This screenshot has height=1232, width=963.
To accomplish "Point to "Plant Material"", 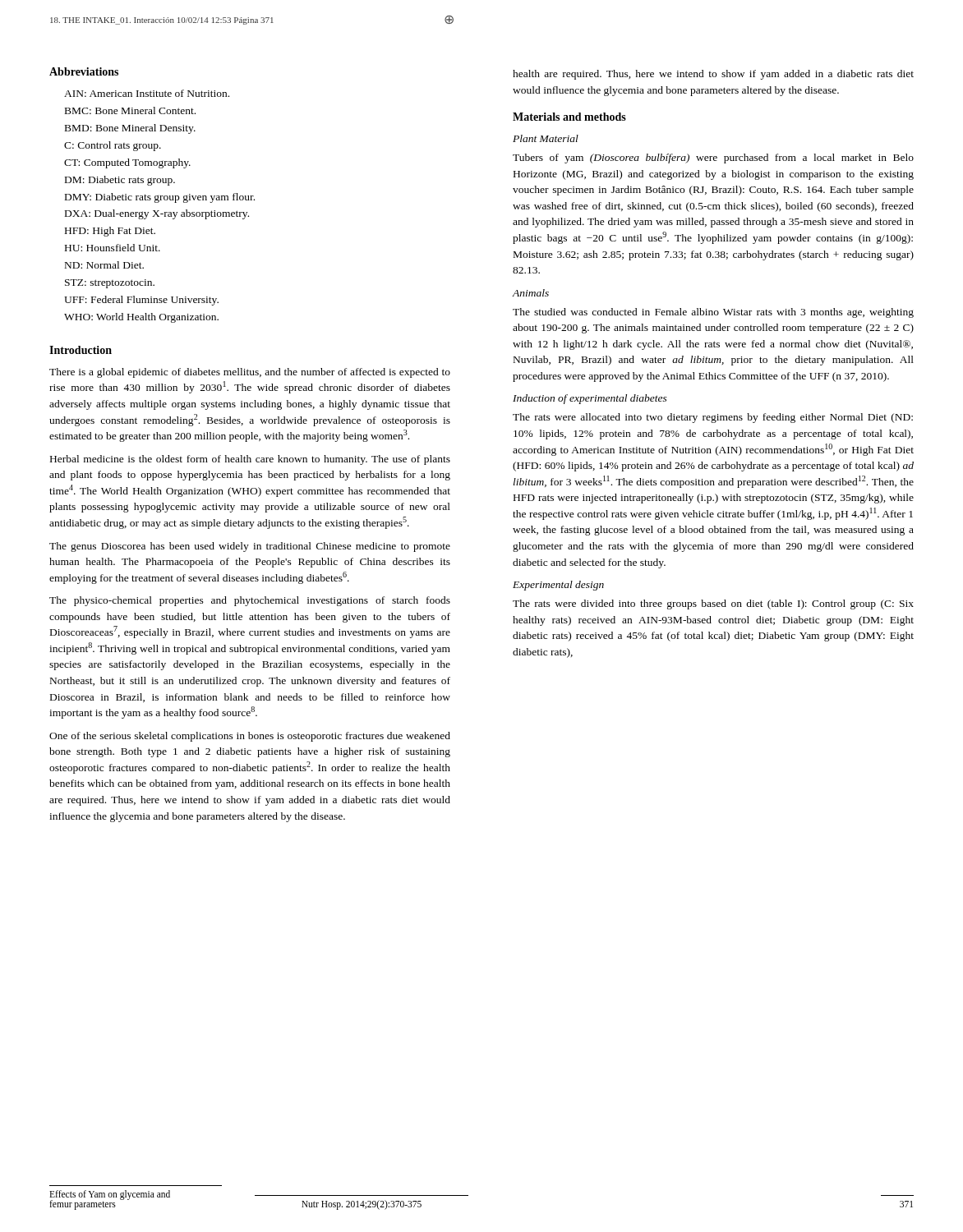I will coord(546,138).
